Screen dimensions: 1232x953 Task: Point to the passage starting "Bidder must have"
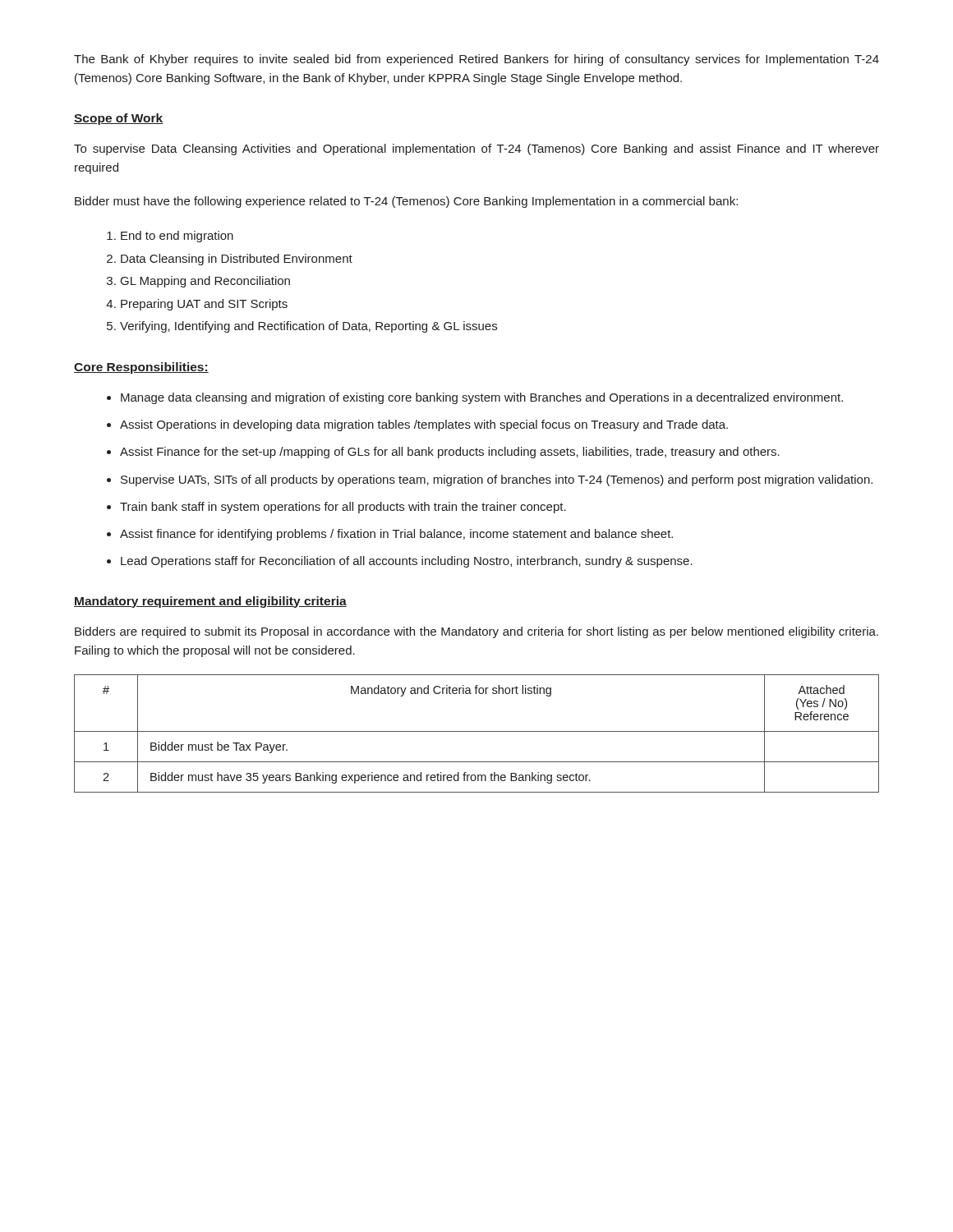pos(406,201)
